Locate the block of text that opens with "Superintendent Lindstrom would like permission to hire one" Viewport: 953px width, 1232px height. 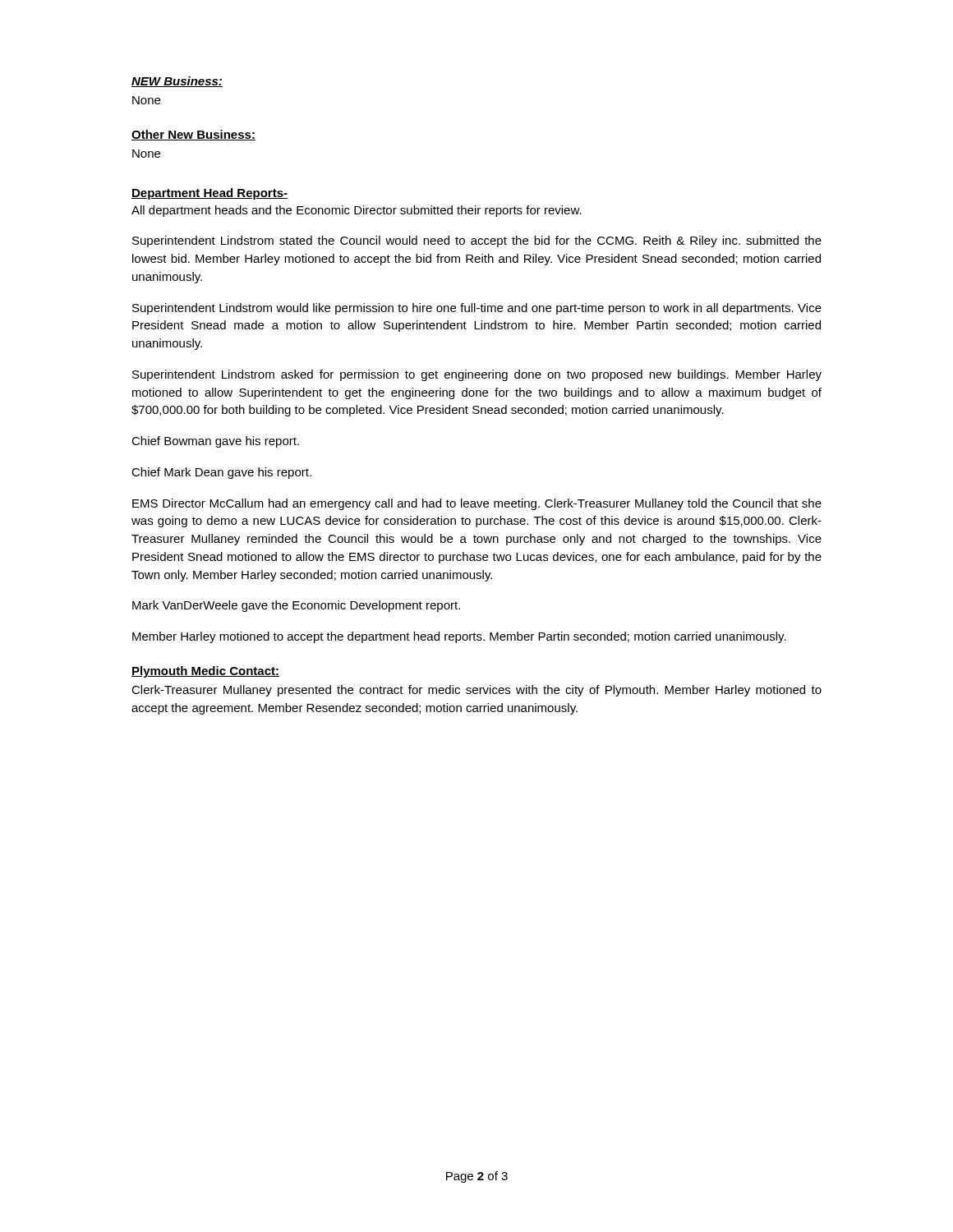(x=476, y=325)
